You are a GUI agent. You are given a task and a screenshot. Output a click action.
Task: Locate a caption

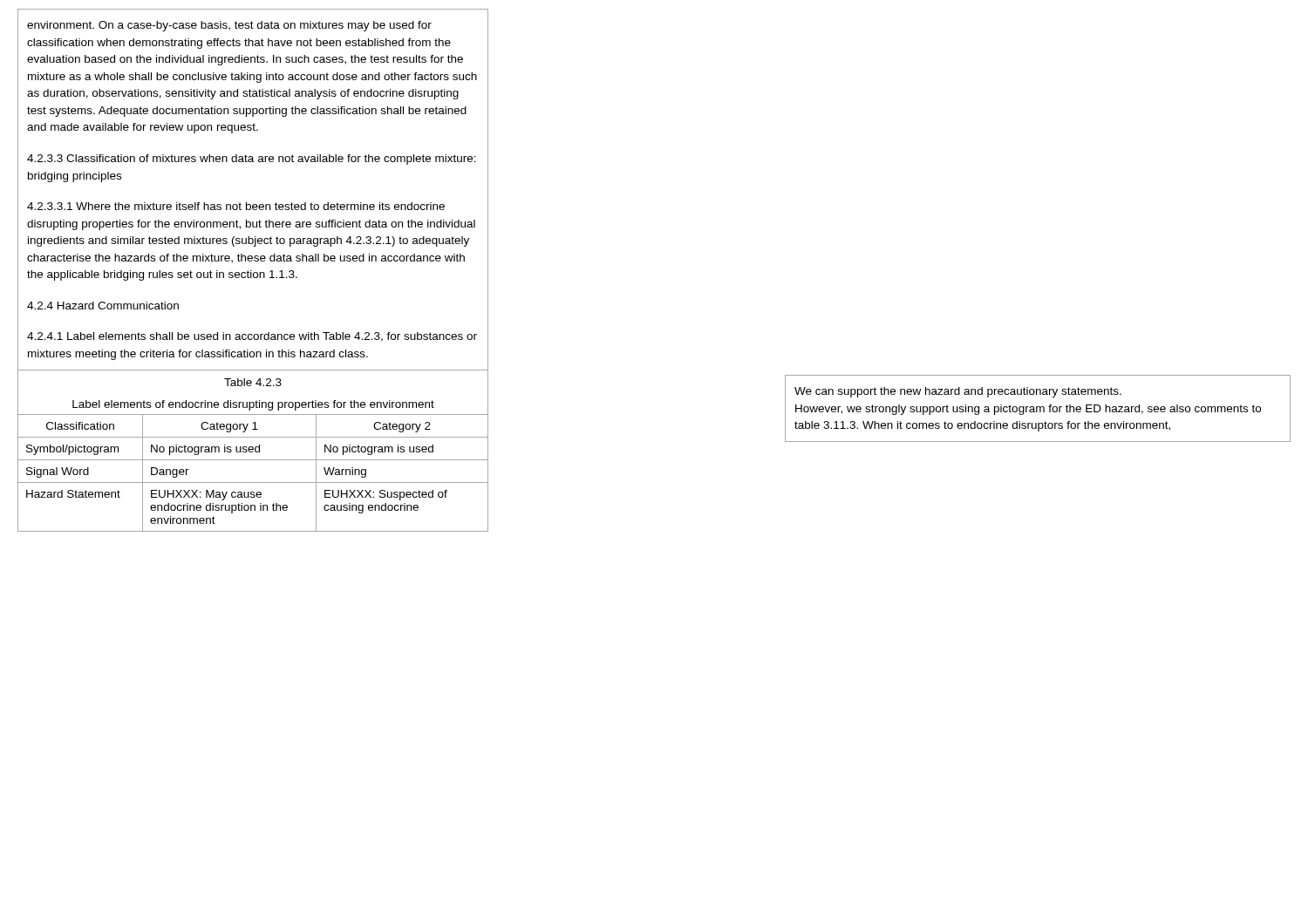tap(253, 404)
